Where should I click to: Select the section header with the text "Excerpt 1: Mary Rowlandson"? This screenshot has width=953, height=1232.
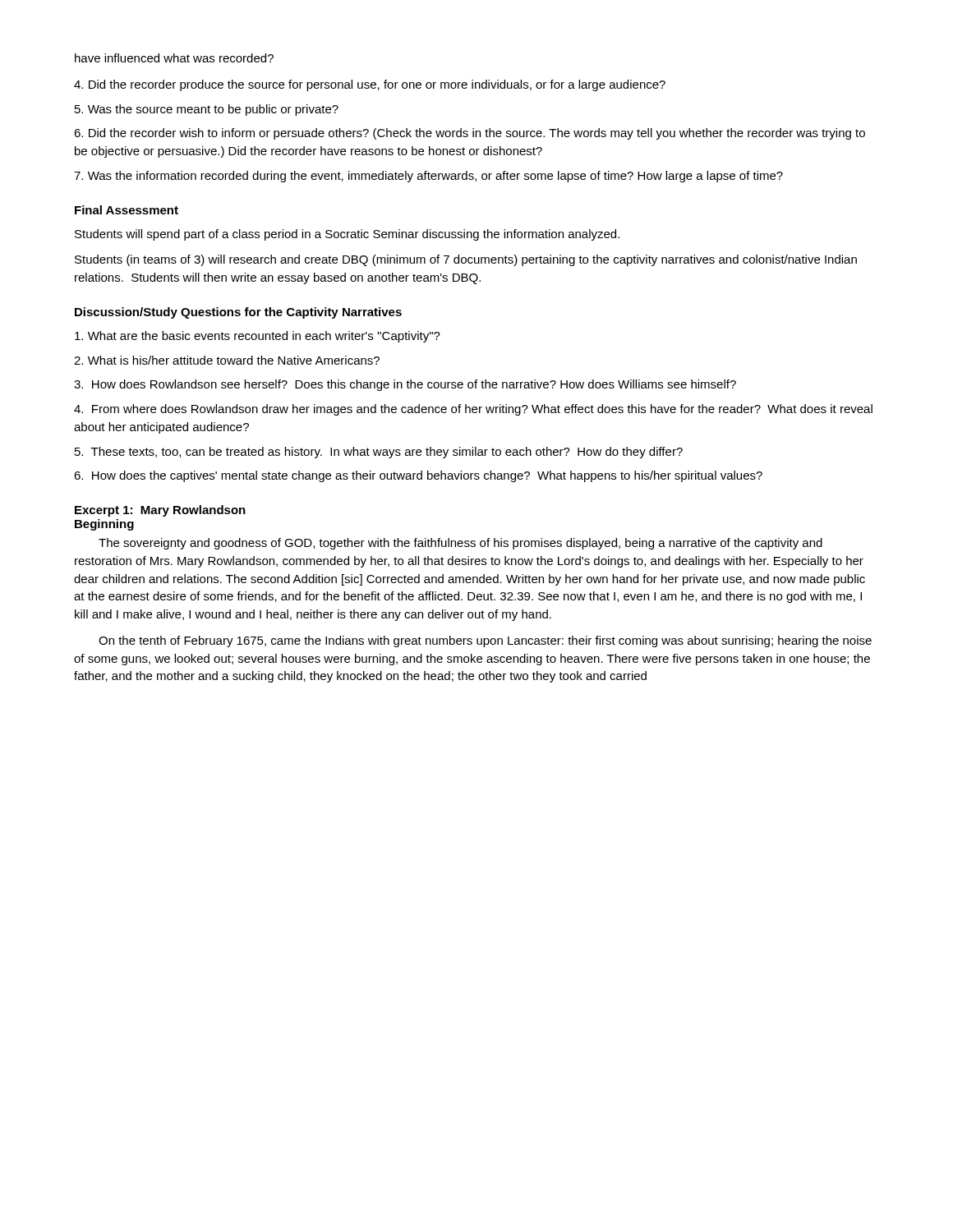tap(160, 510)
